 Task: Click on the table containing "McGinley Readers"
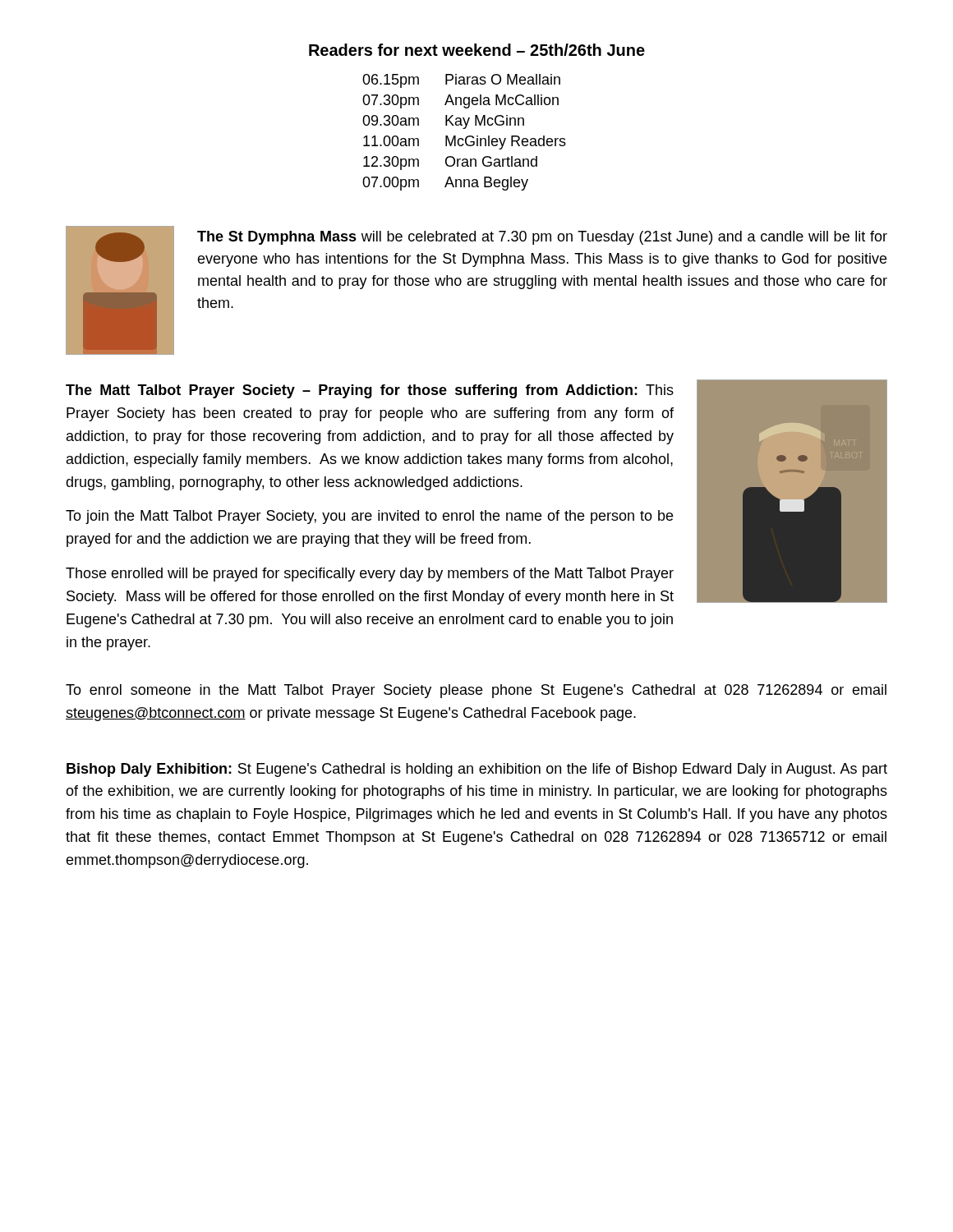pyautogui.click(x=476, y=131)
